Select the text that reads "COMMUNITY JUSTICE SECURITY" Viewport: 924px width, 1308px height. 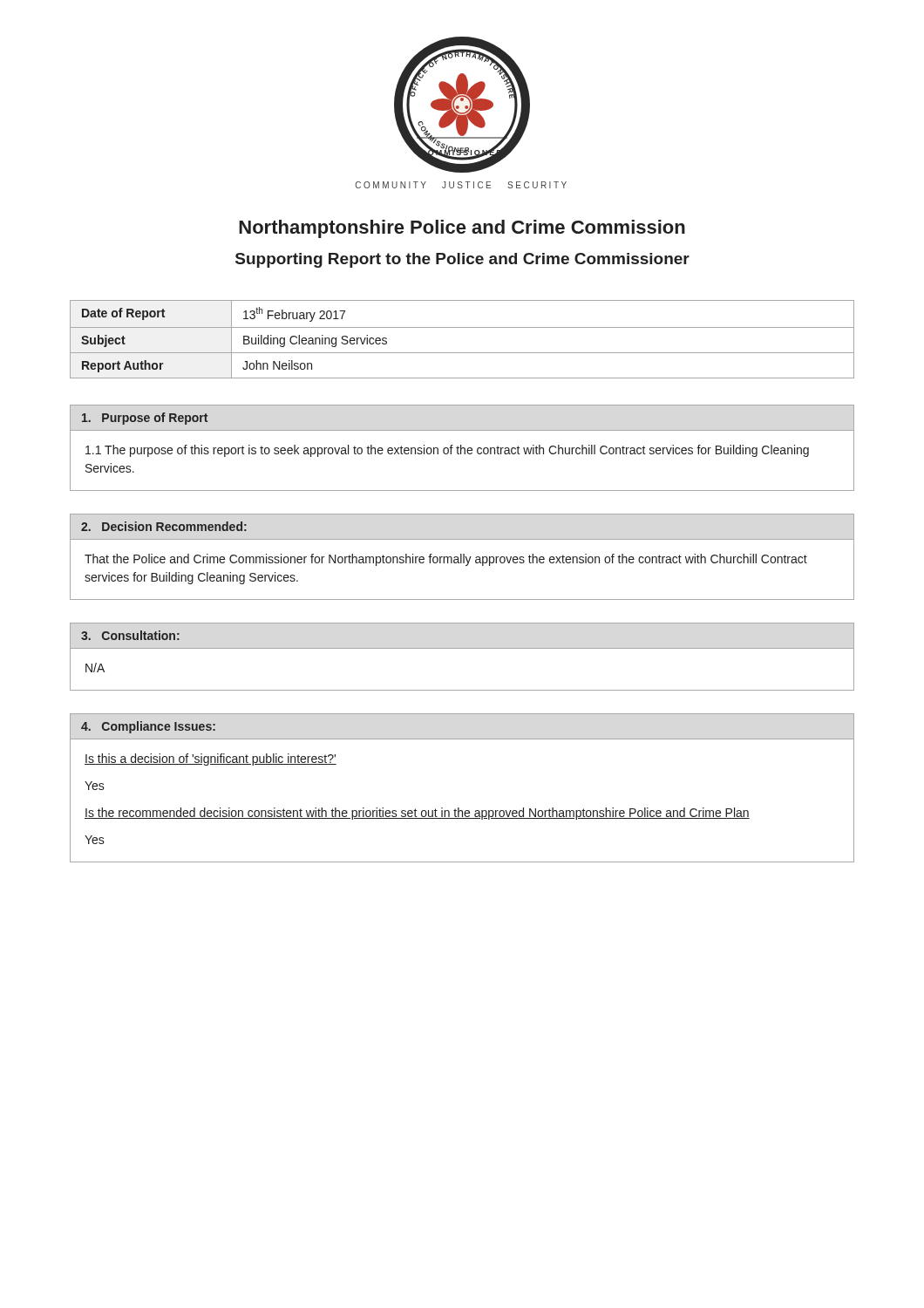pyautogui.click(x=462, y=185)
